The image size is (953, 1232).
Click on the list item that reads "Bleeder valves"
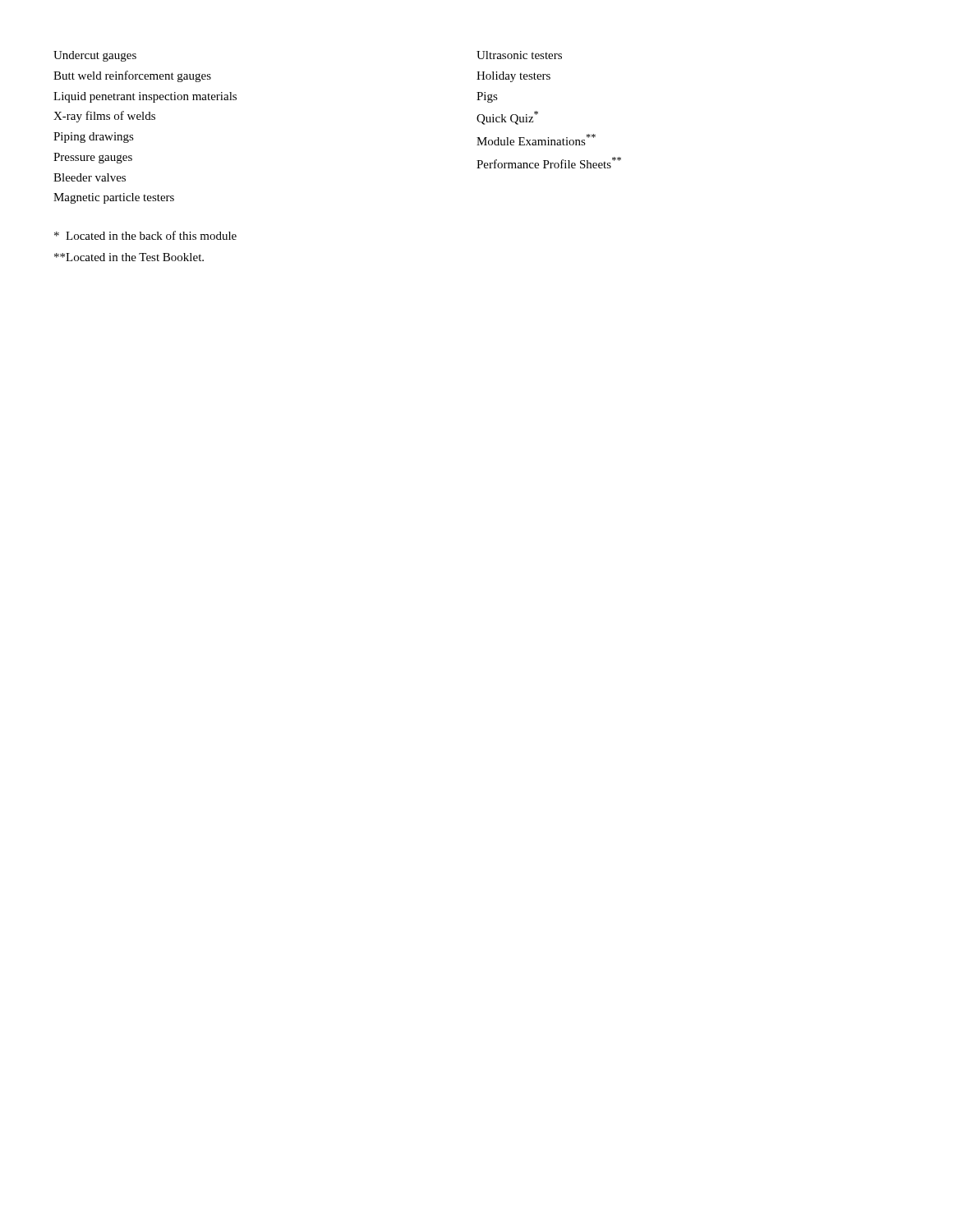click(x=90, y=177)
